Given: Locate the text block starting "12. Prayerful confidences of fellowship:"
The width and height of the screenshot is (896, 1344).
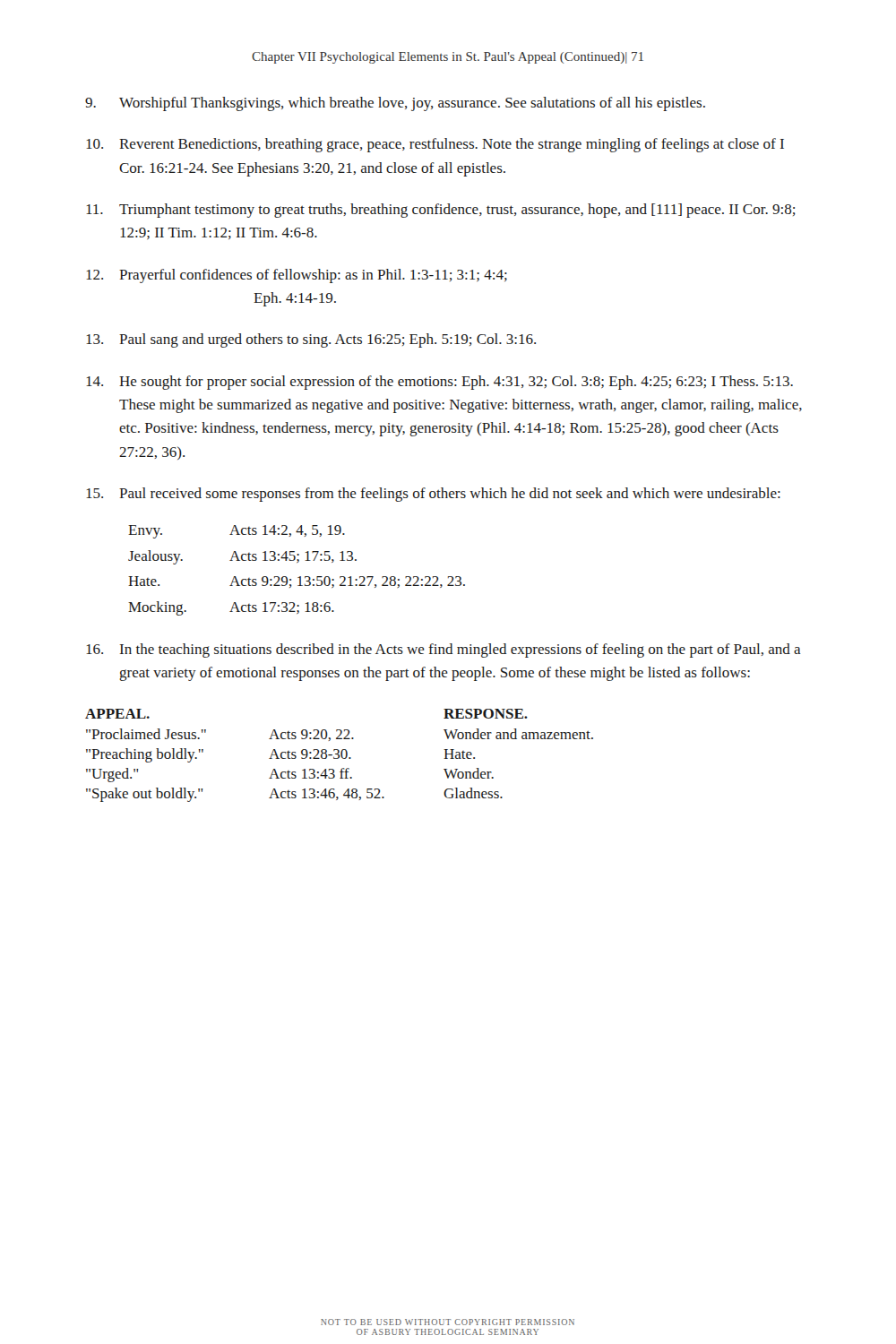Looking at the screenshot, I should coord(448,287).
